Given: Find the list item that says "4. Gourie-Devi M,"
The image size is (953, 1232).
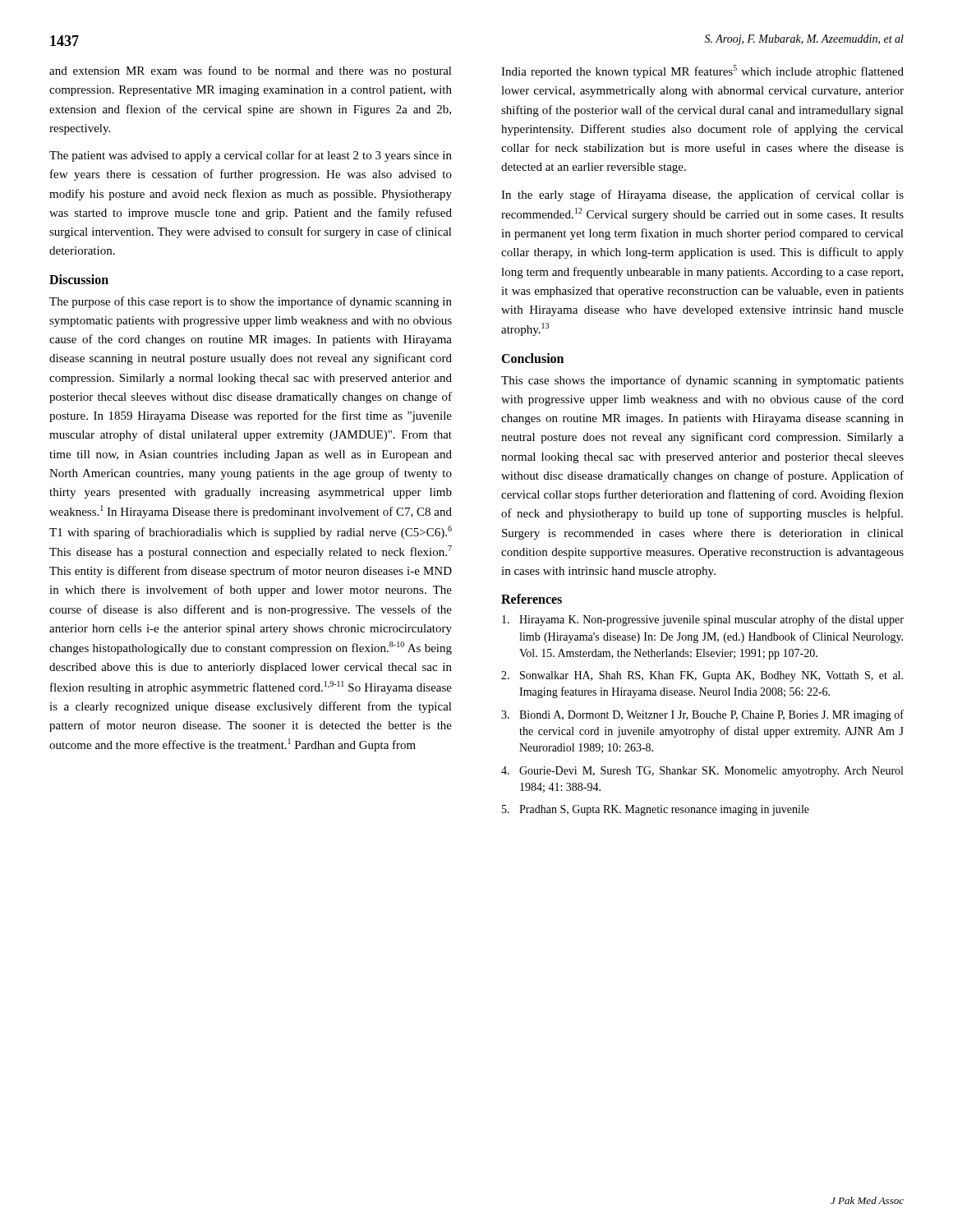Looking at the screenshot, I should [702, 779].
